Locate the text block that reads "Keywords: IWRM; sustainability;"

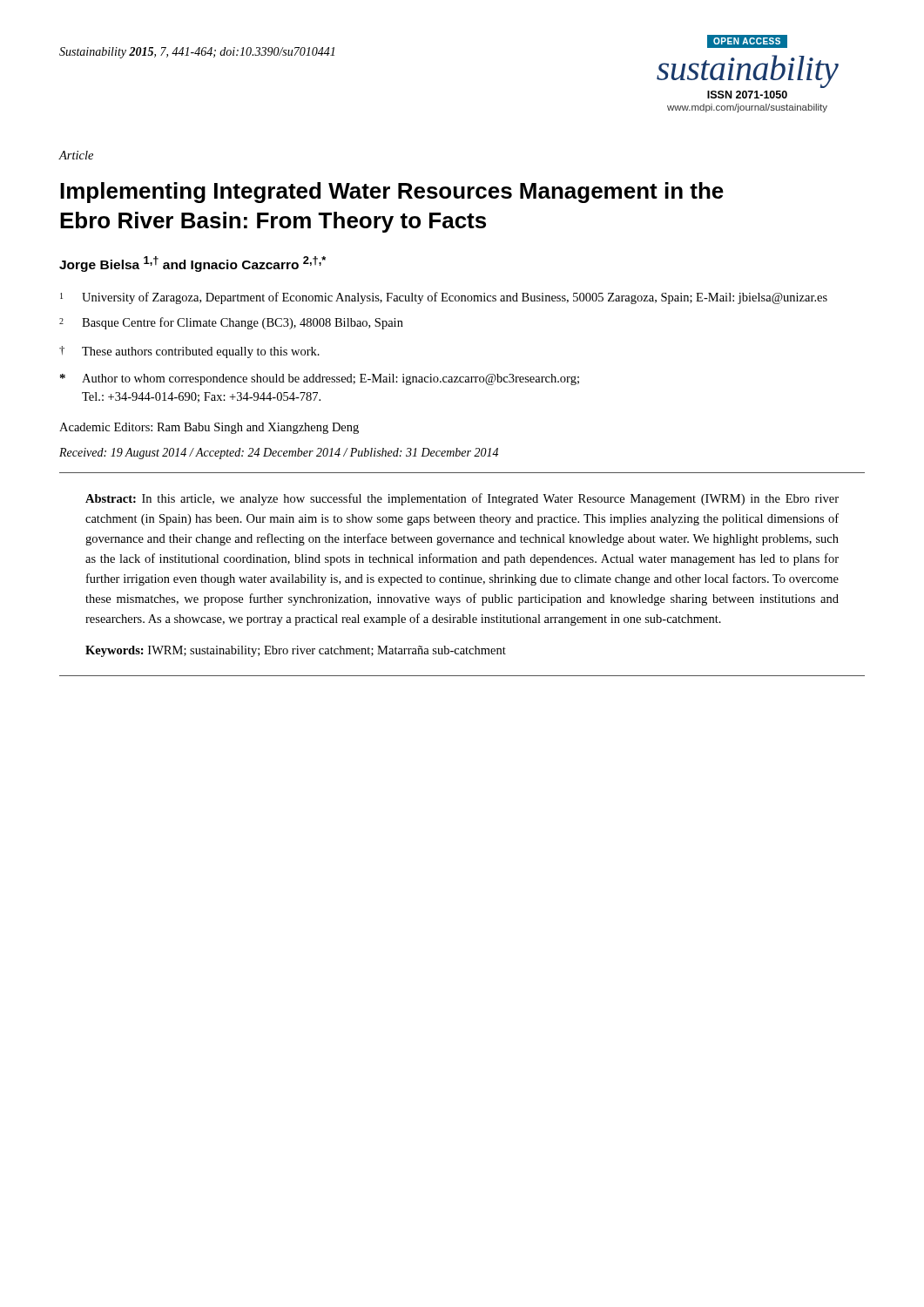[x=296, y=650]
